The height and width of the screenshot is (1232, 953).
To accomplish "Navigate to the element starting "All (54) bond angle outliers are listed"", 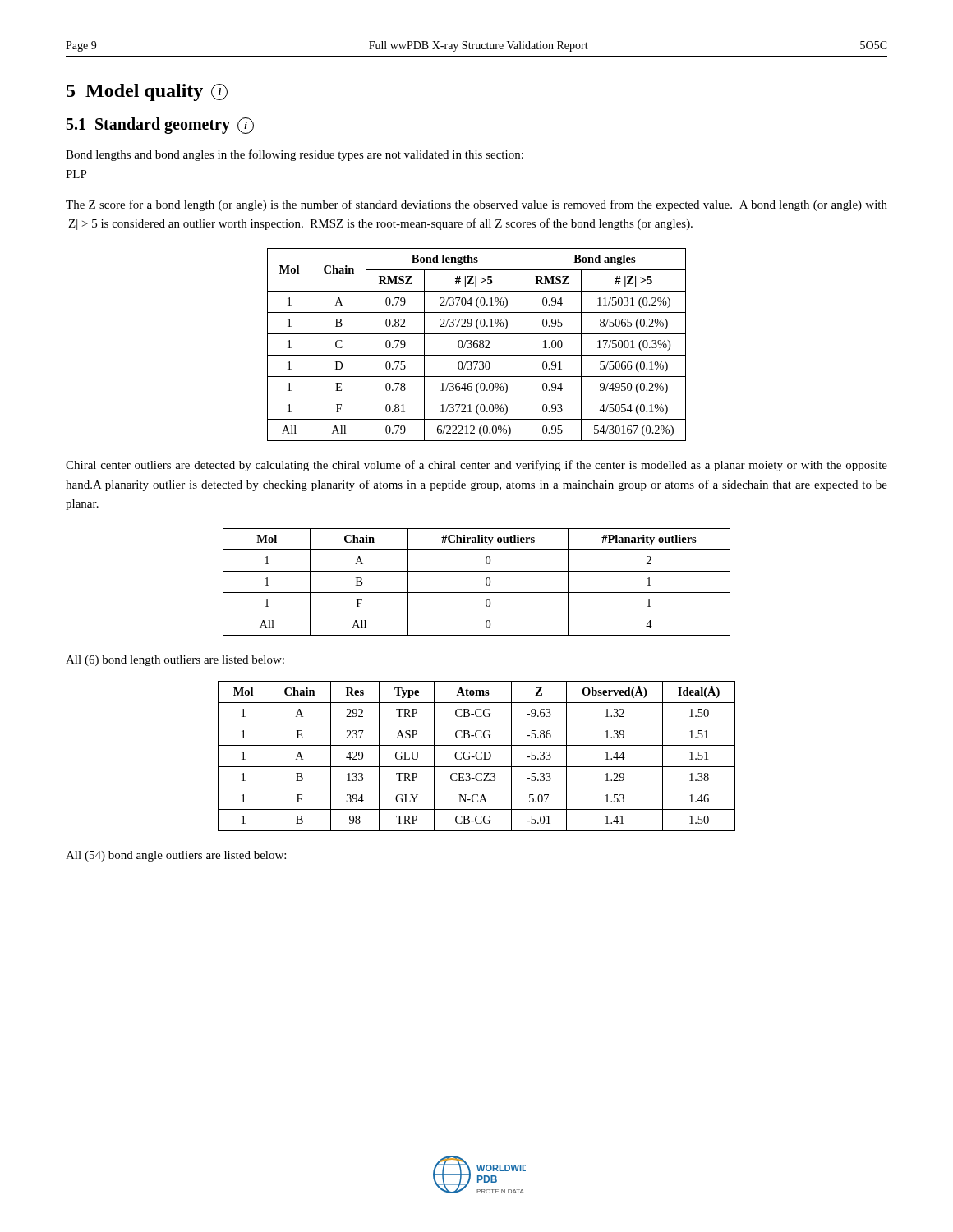I will [176, 856].
